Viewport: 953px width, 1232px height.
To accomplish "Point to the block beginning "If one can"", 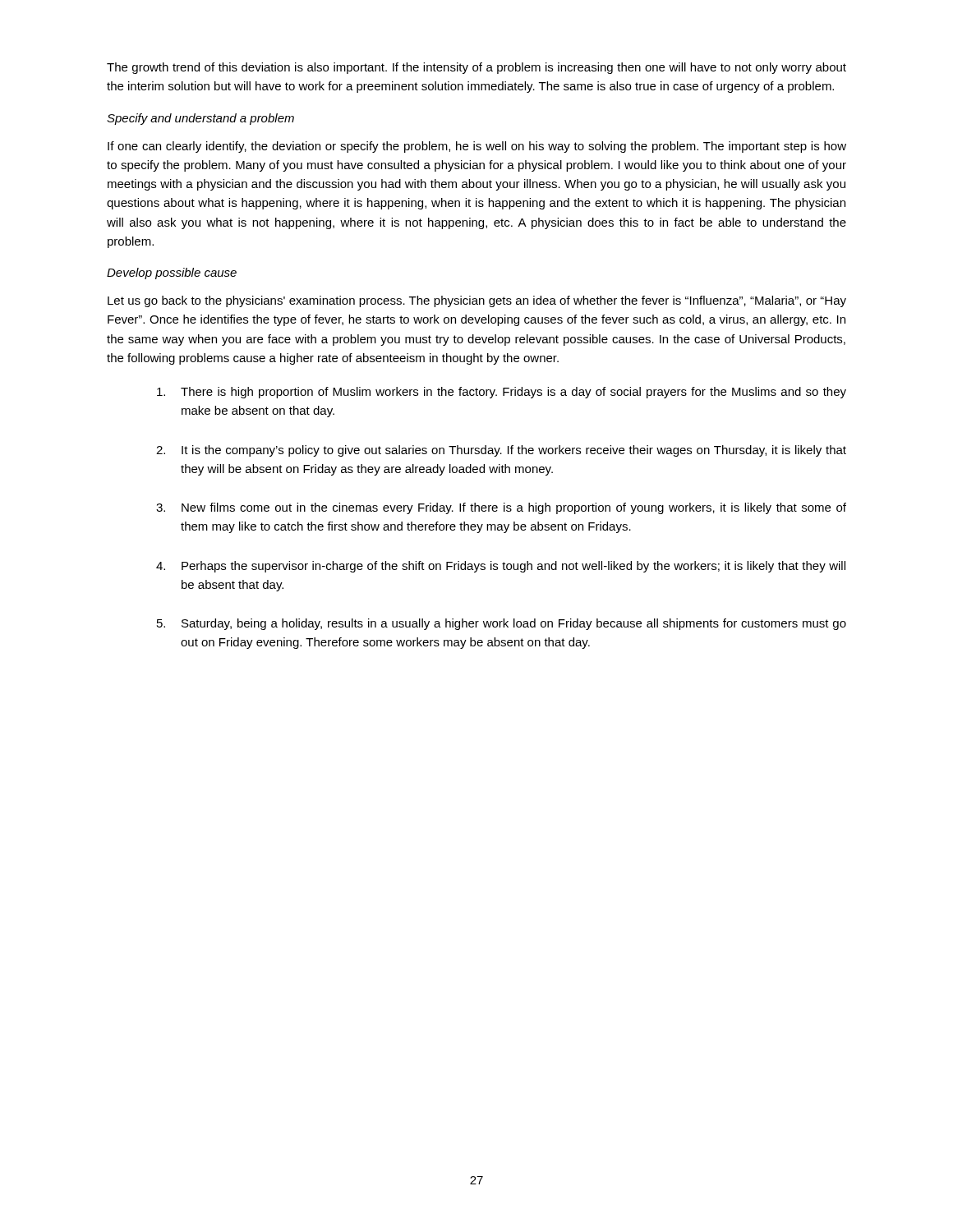I will pos(476,193).
